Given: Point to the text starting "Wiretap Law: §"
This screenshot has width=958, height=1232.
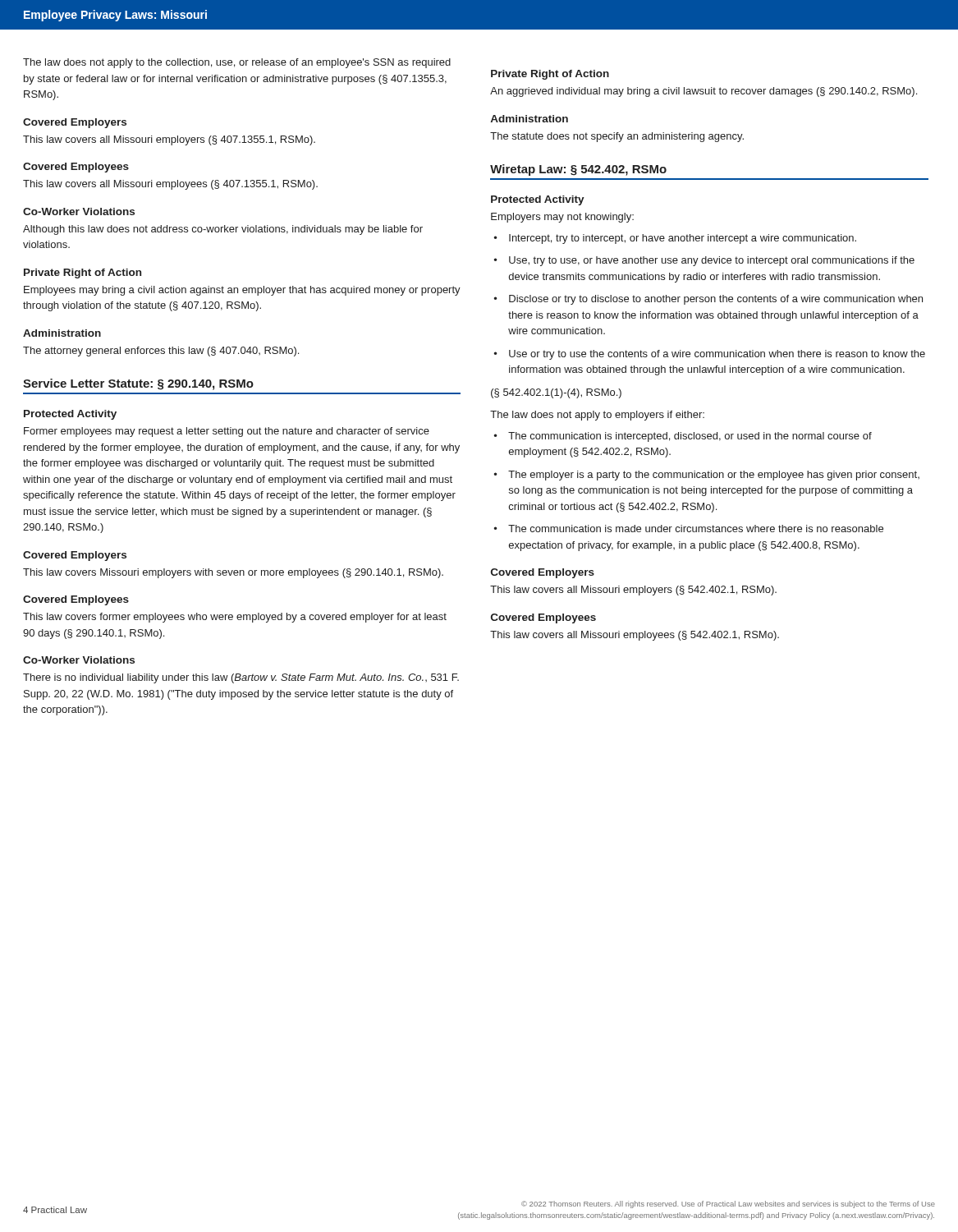Looking at the screenshot, I should click(579, 169).
